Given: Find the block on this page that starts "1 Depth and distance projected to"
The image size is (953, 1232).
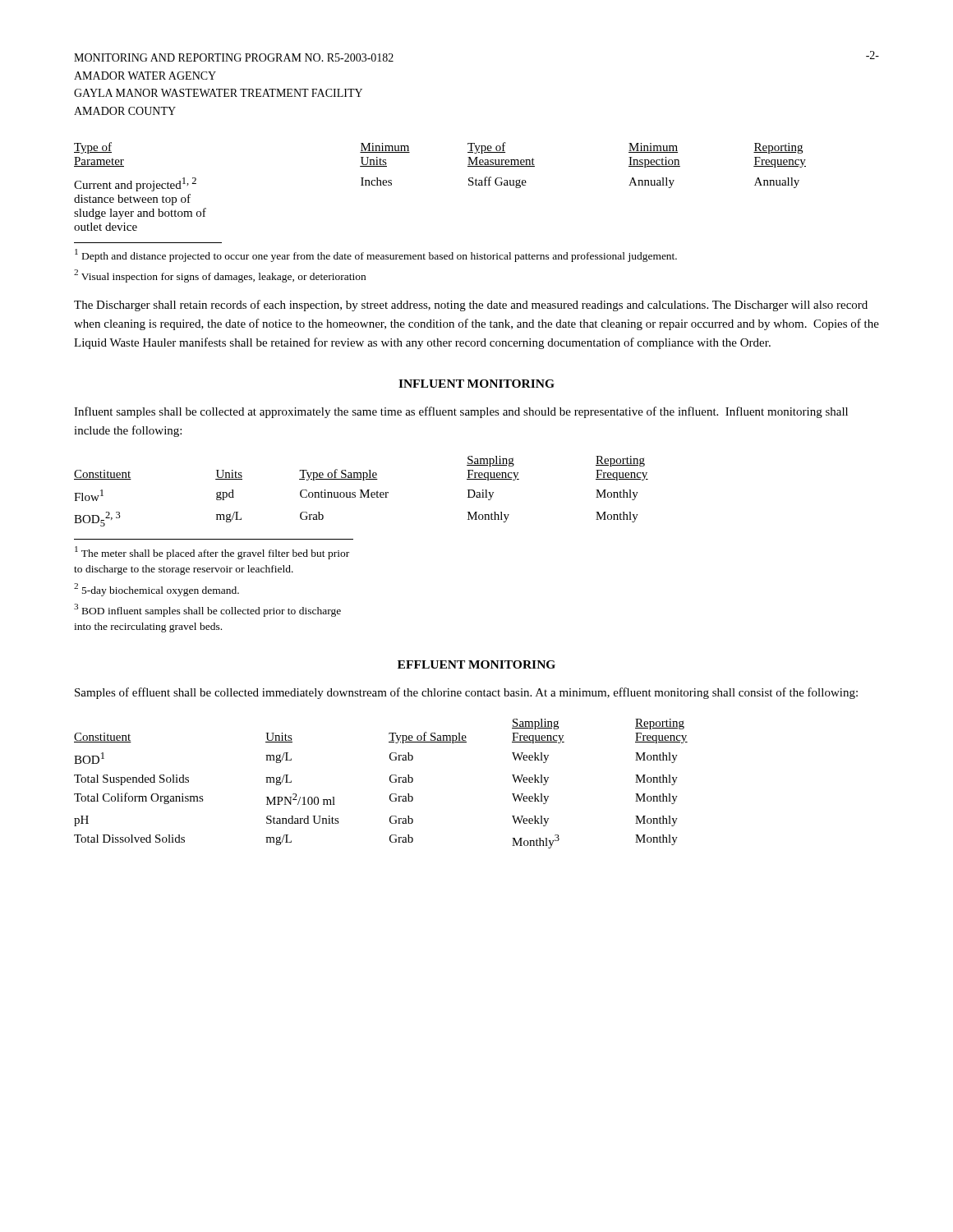Looking at the screenshot, I should (476, 263).
